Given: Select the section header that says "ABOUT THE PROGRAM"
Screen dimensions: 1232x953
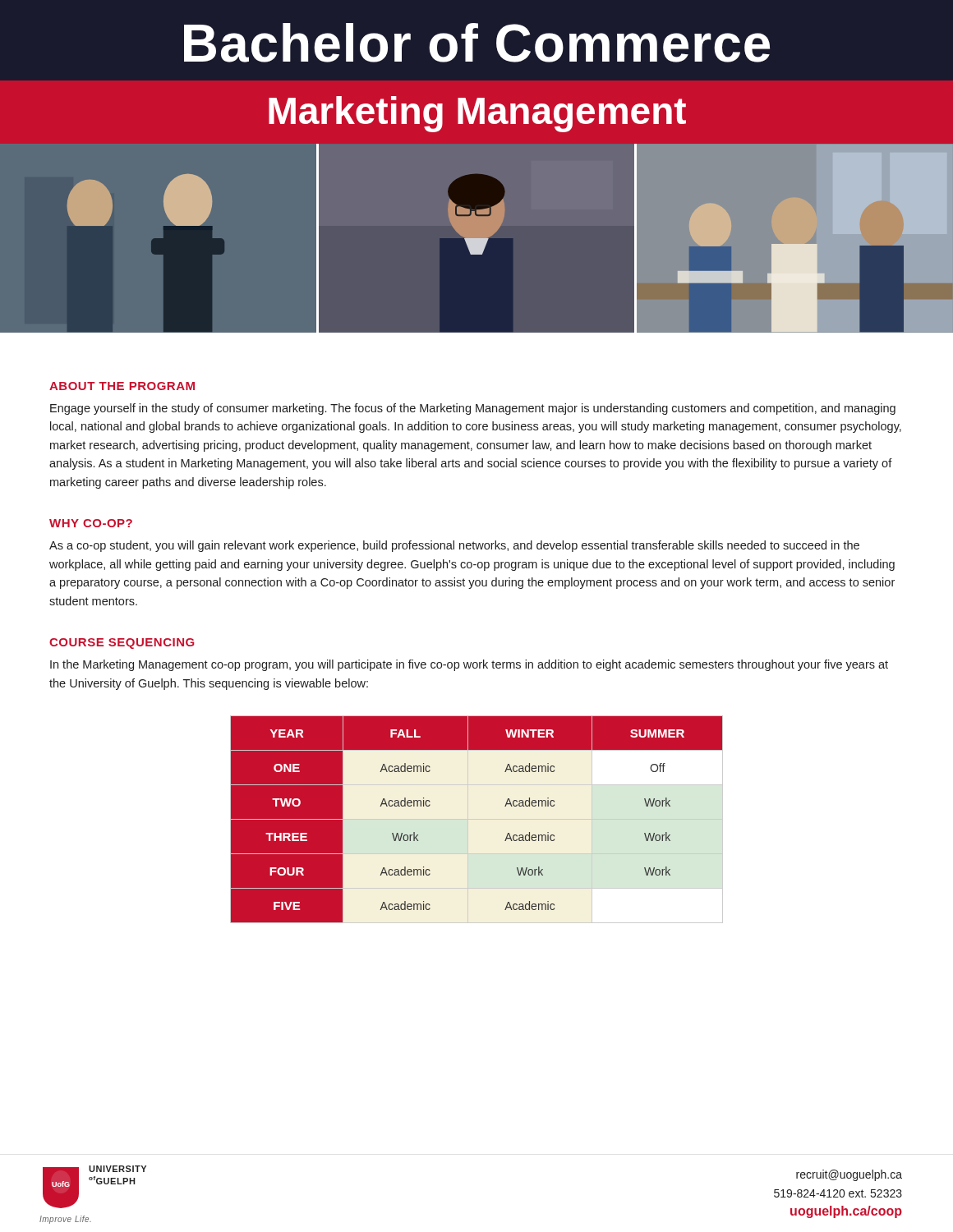Looking at the screenshot, I should click(x=123, y=386).
